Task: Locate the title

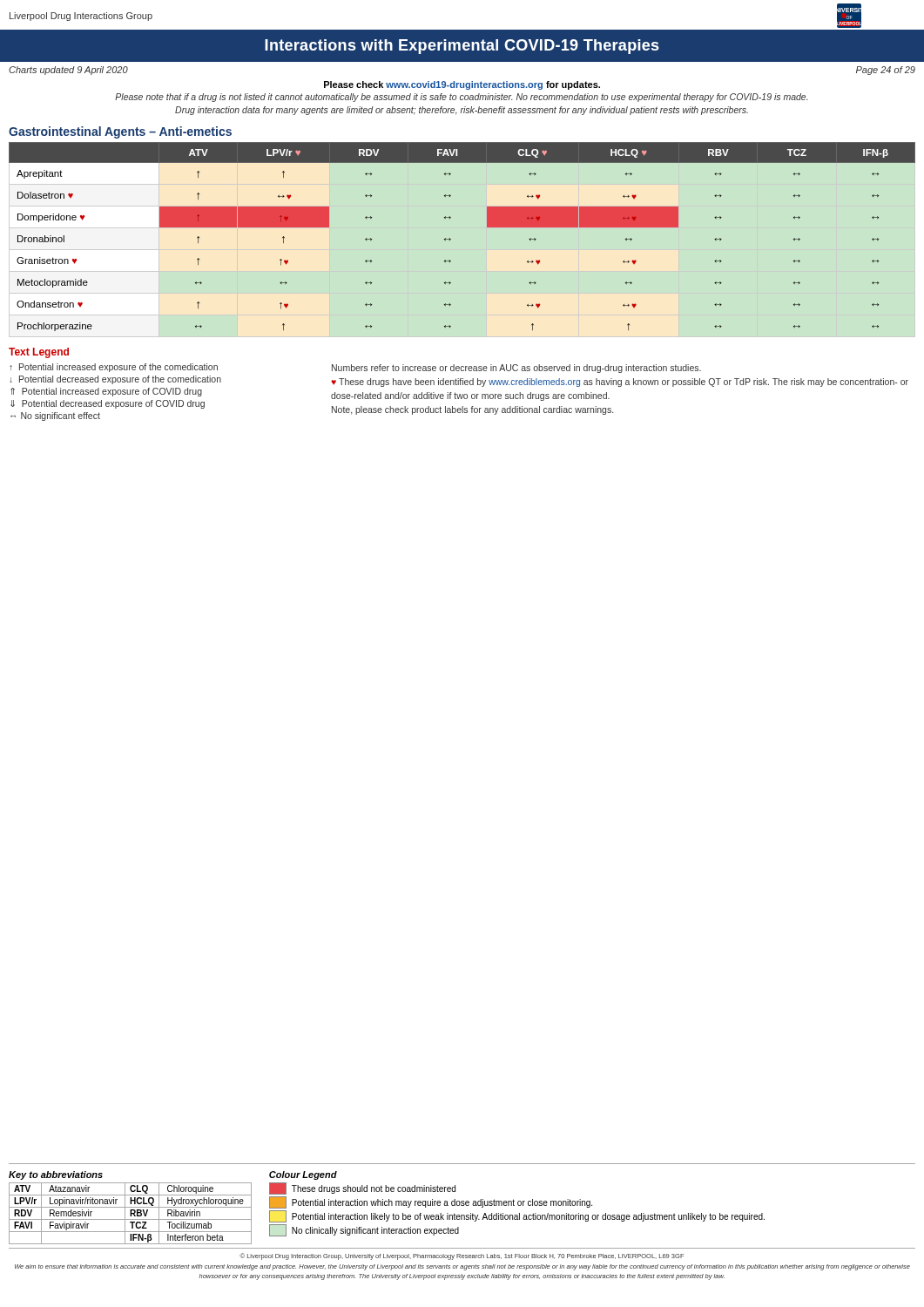Action: pyautogui.click(x=462, y=45)
